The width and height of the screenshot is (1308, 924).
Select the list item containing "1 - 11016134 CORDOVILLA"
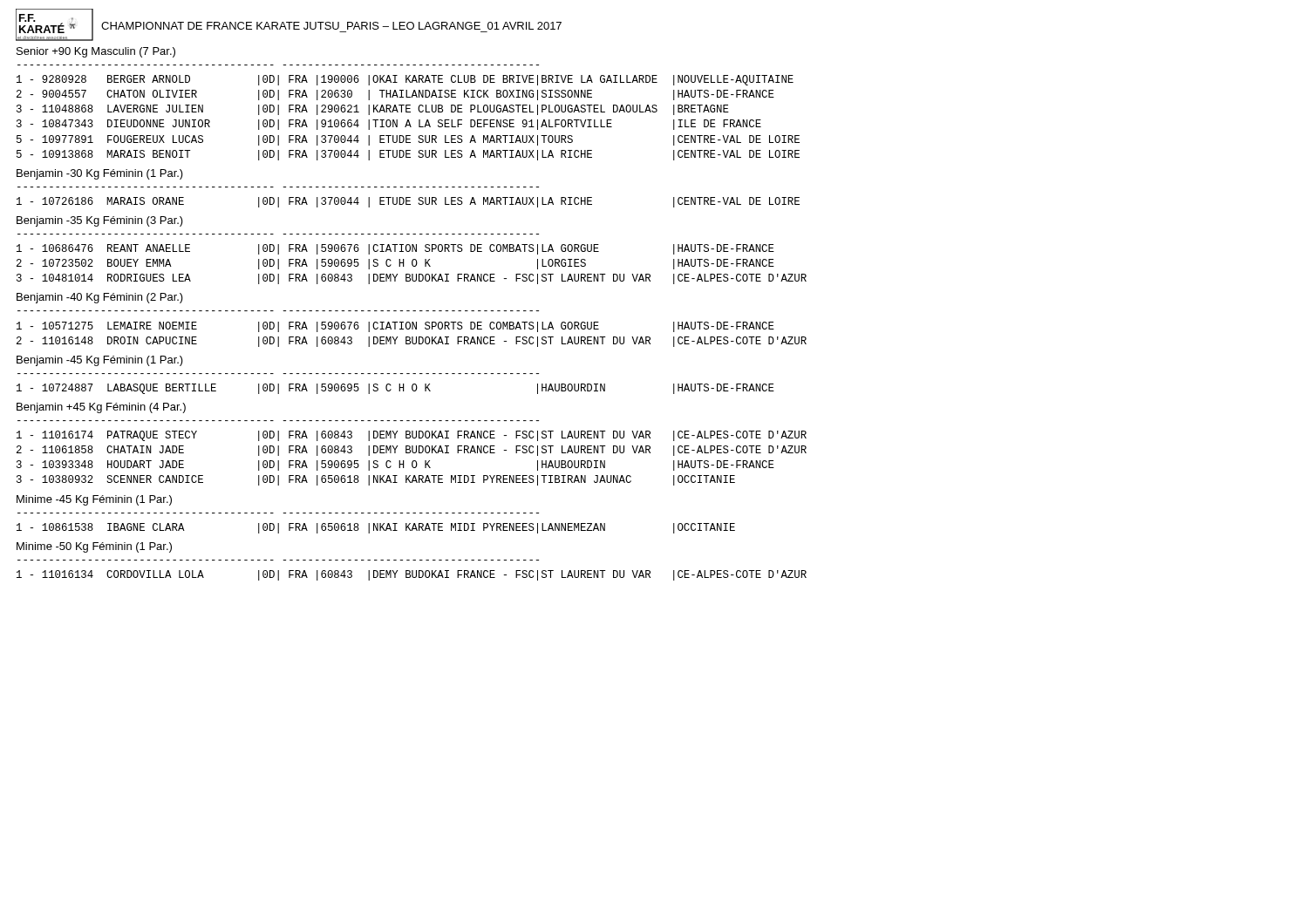click(x=654, y=576)
